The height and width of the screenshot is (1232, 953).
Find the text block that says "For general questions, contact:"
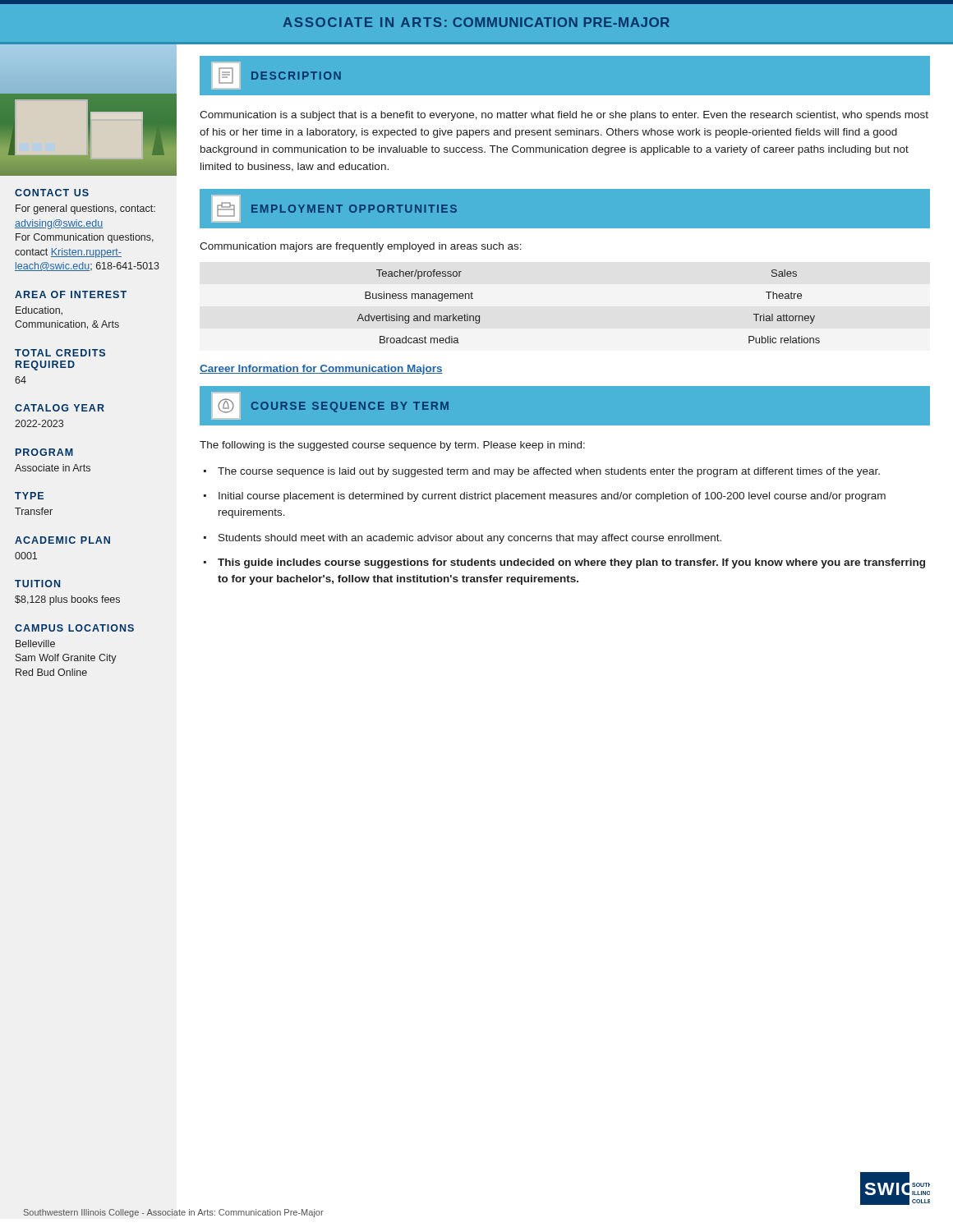pyautogui.click(x=87, y=237)
